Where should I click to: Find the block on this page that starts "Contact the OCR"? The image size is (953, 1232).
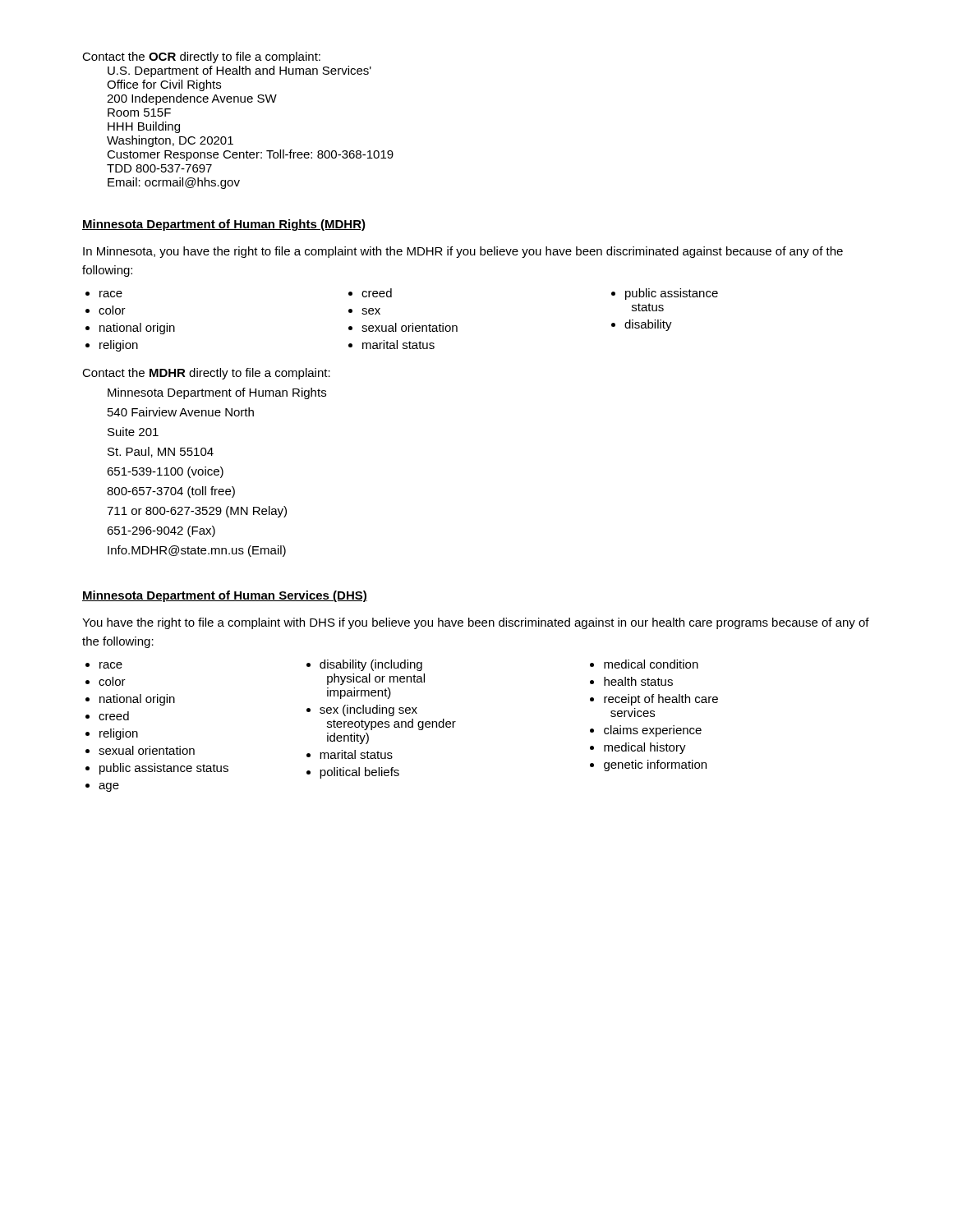(x=201, y=57)
